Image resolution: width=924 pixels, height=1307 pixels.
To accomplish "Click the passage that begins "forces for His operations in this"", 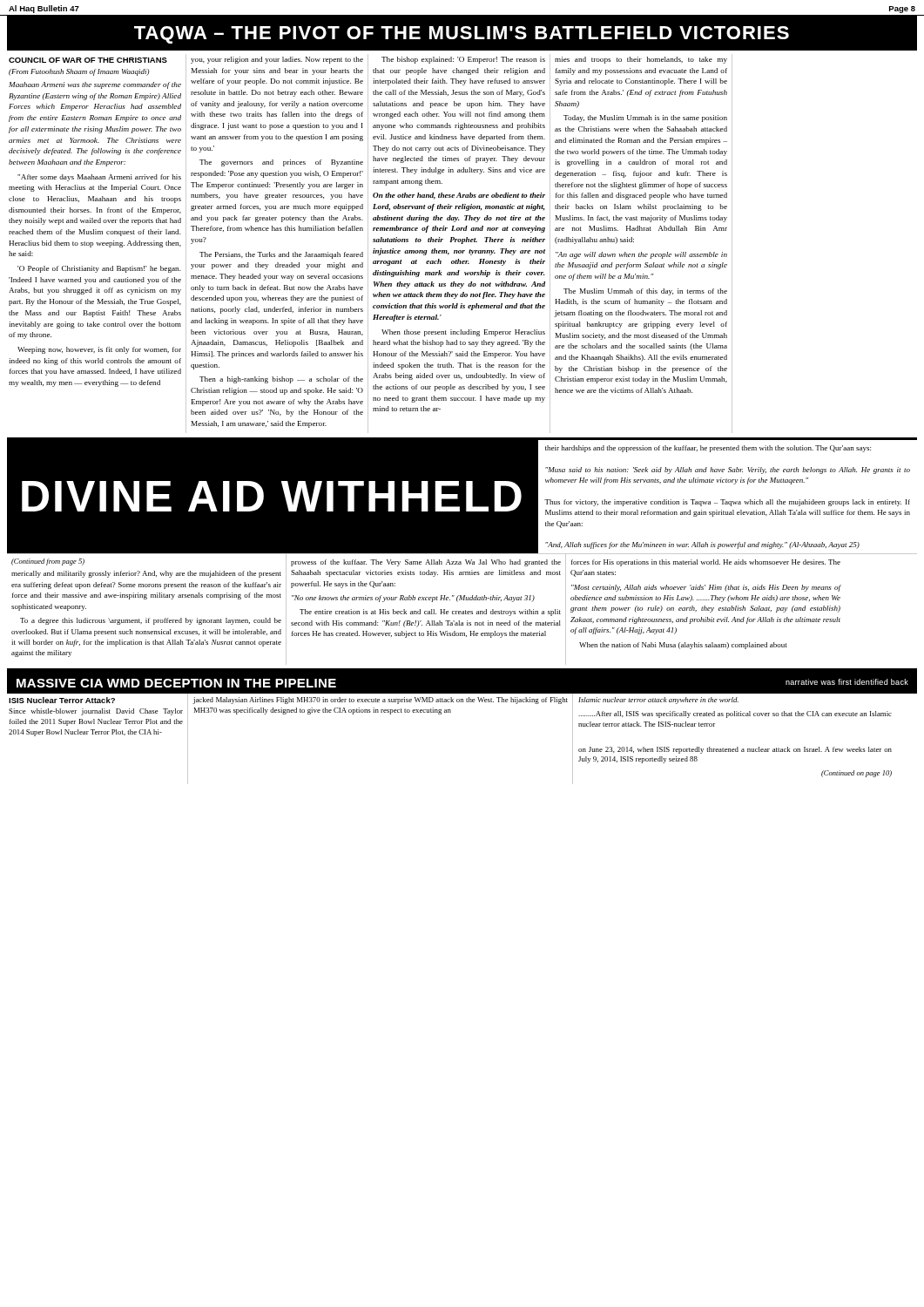I will click(x=705, y=603).
